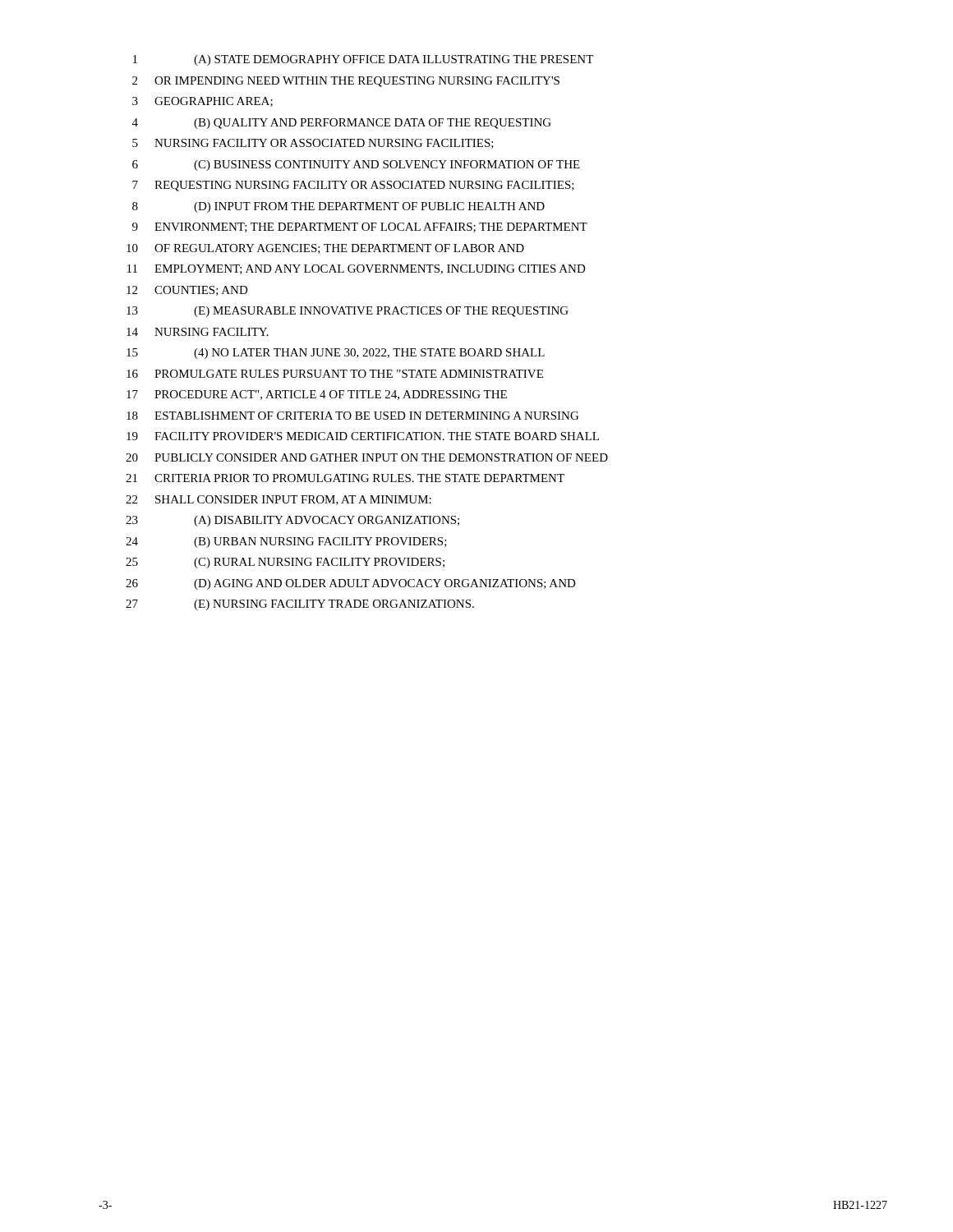The height and width of the screenshot is (1232, 953).
Task: Locate the block starting "4 (b) Quality and"
Action: coord(493,133)
